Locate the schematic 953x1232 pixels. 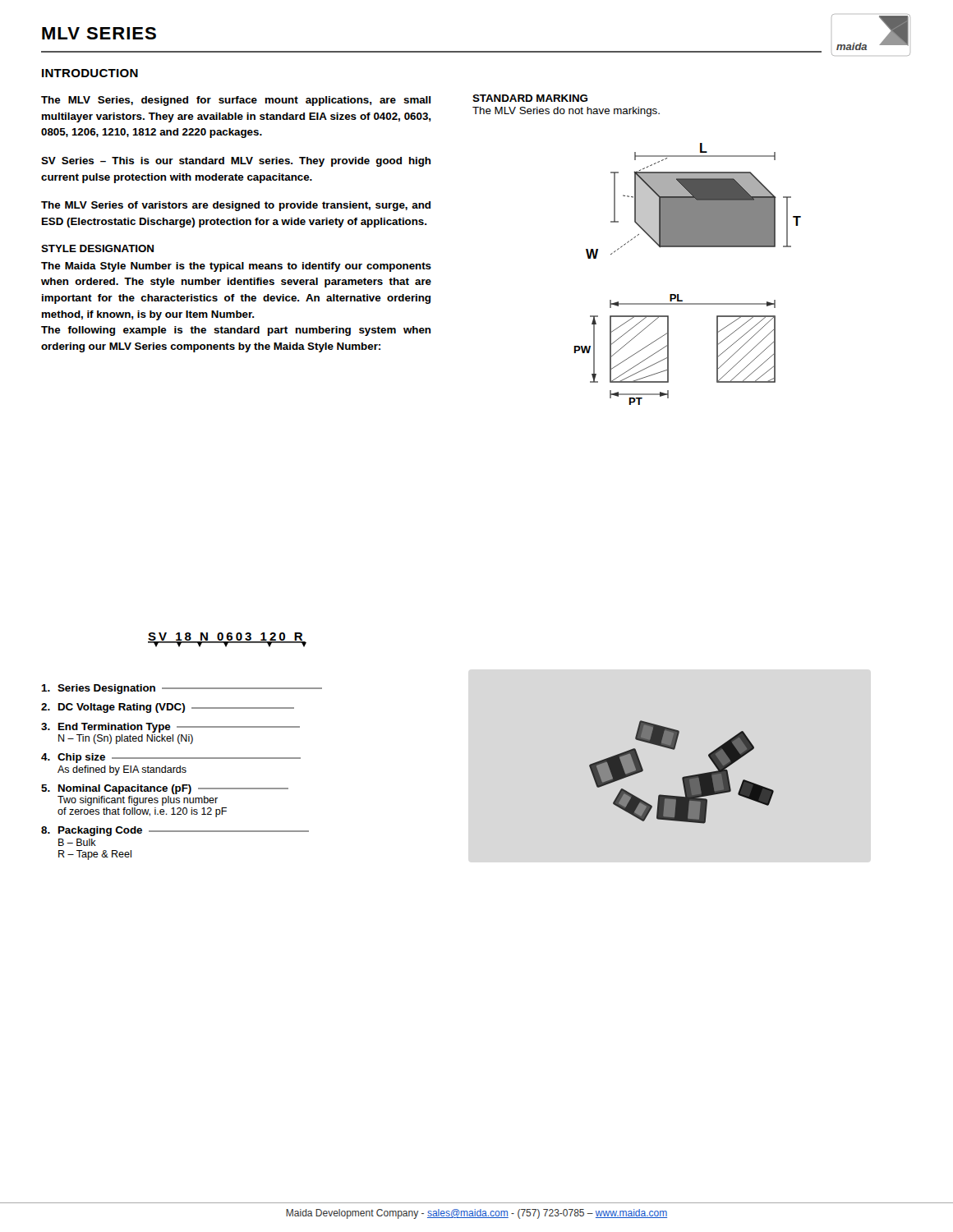tap(234, 662)
